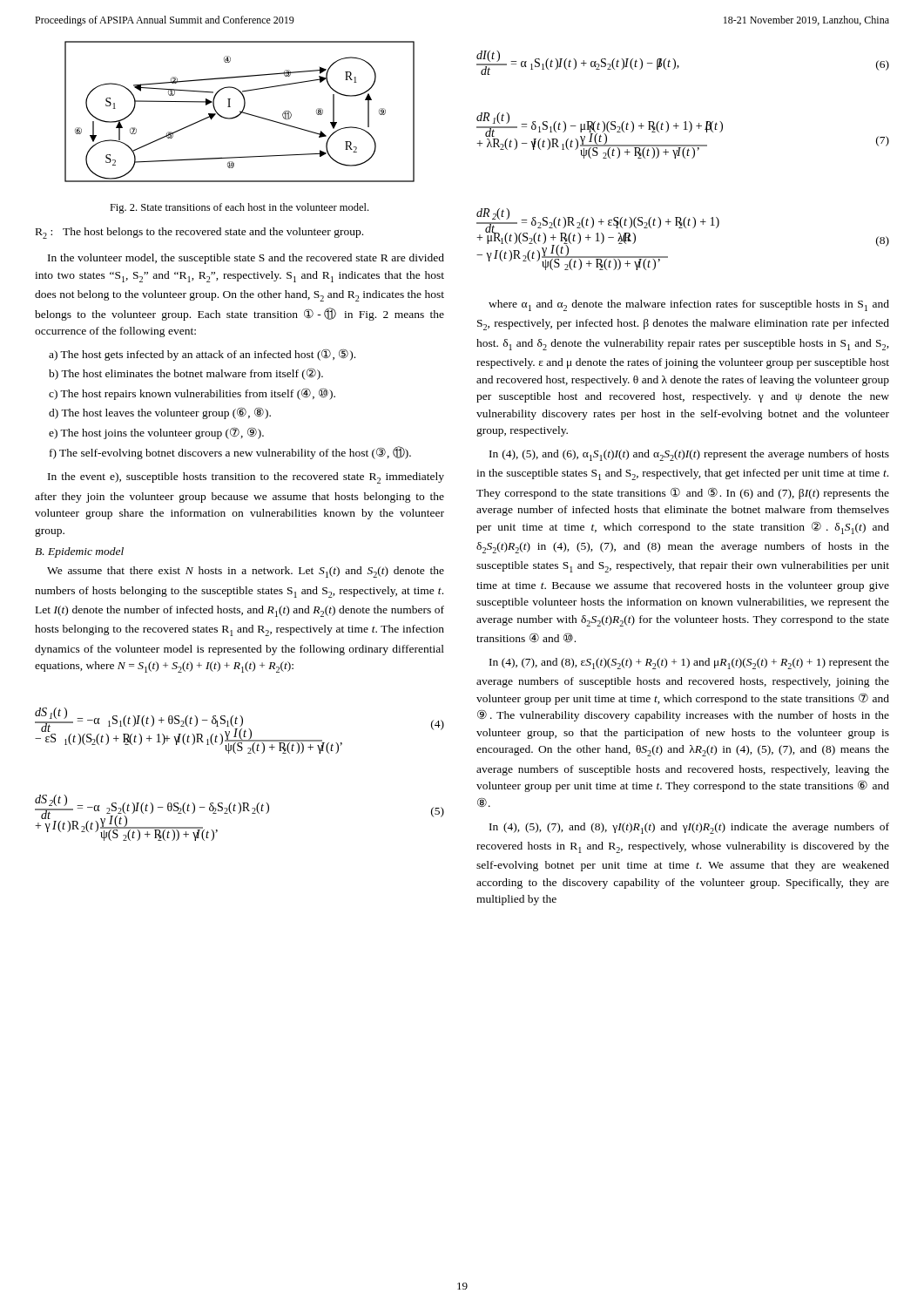
Task: Find the formula on this page that starts "dI ( t )"
Action: (x=683, y=64)
